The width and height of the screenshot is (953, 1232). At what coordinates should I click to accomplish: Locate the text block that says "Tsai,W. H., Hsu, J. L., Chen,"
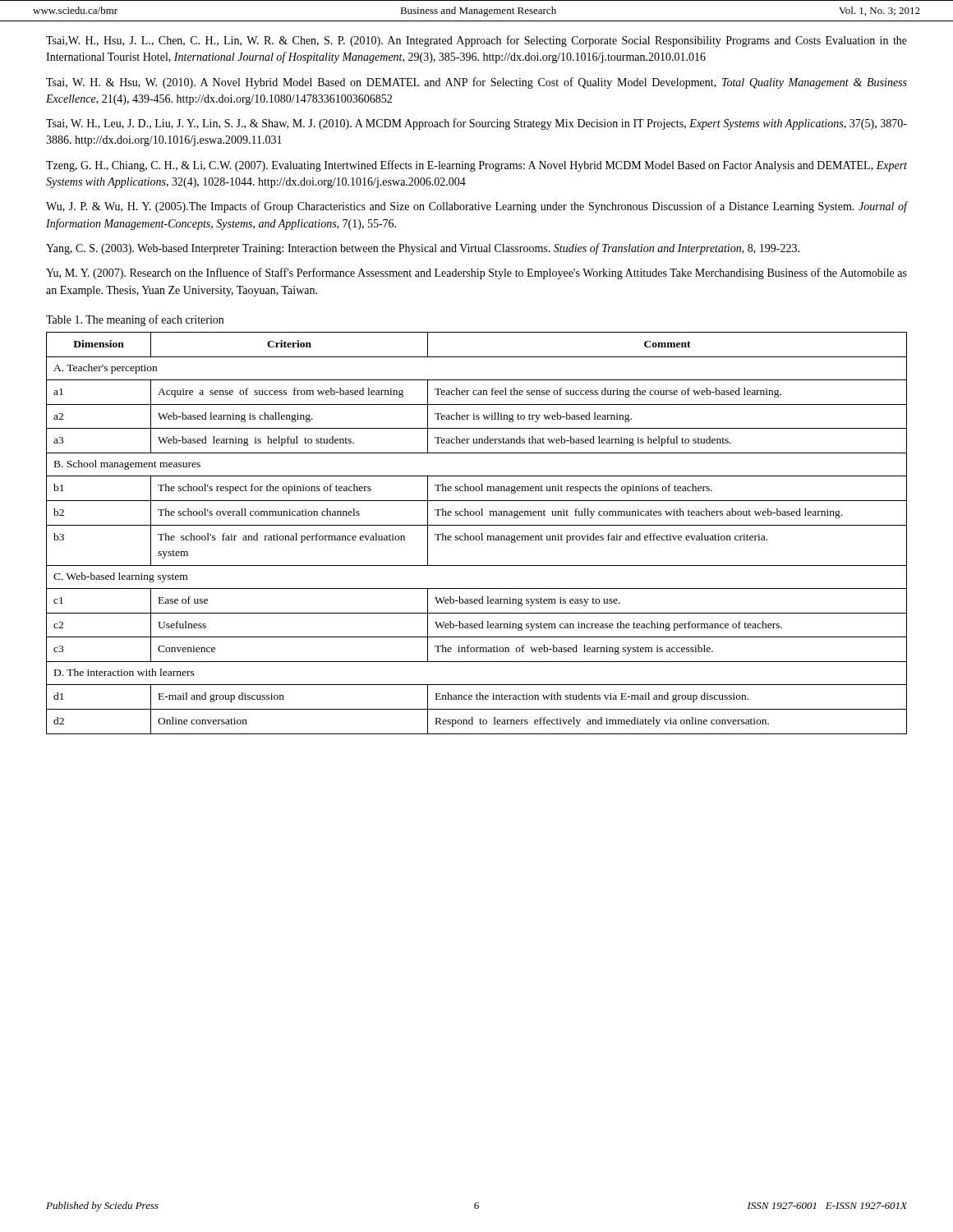click(x=476, y=49)
